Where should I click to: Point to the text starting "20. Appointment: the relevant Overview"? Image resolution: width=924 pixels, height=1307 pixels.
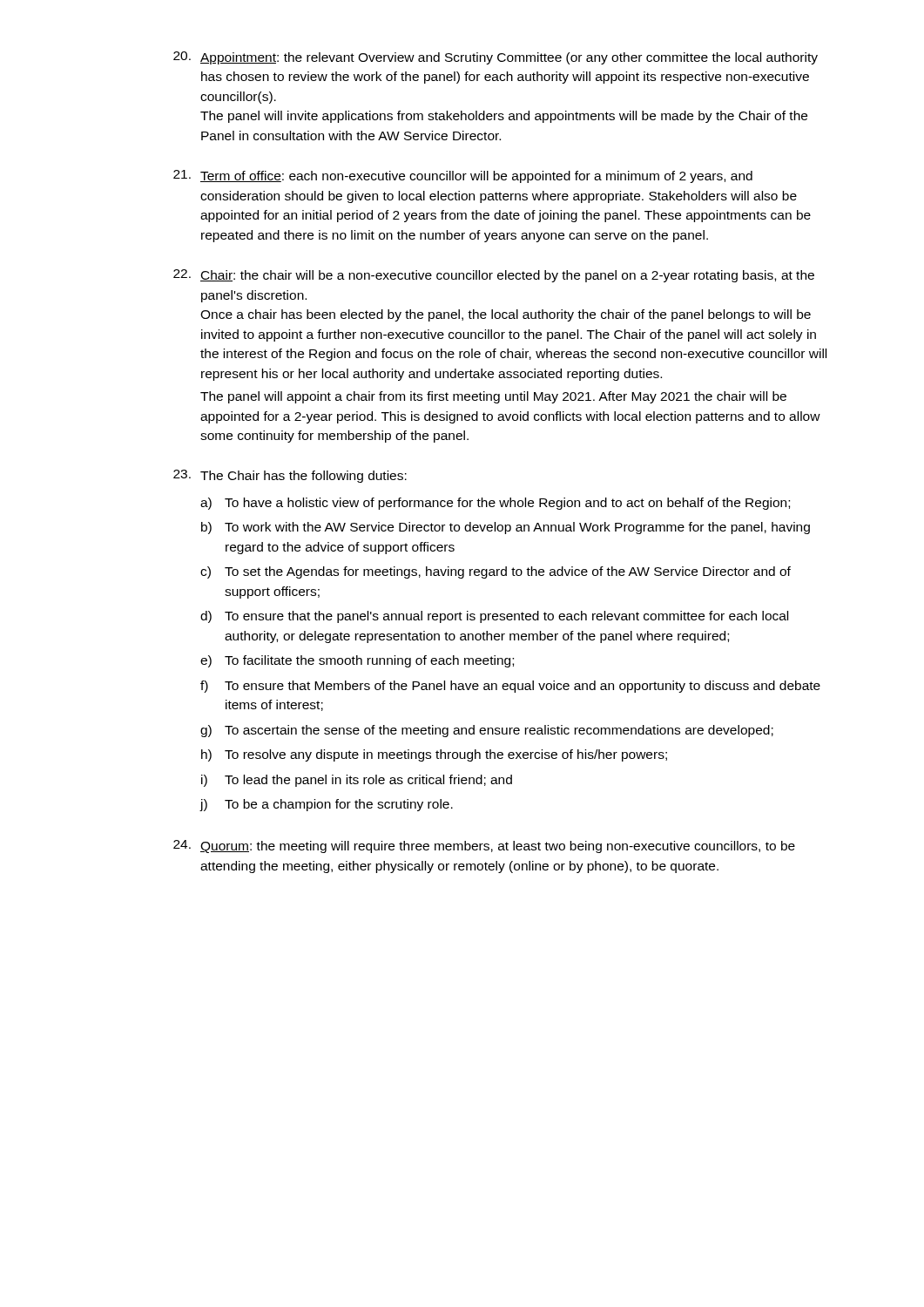pos(496,58)
